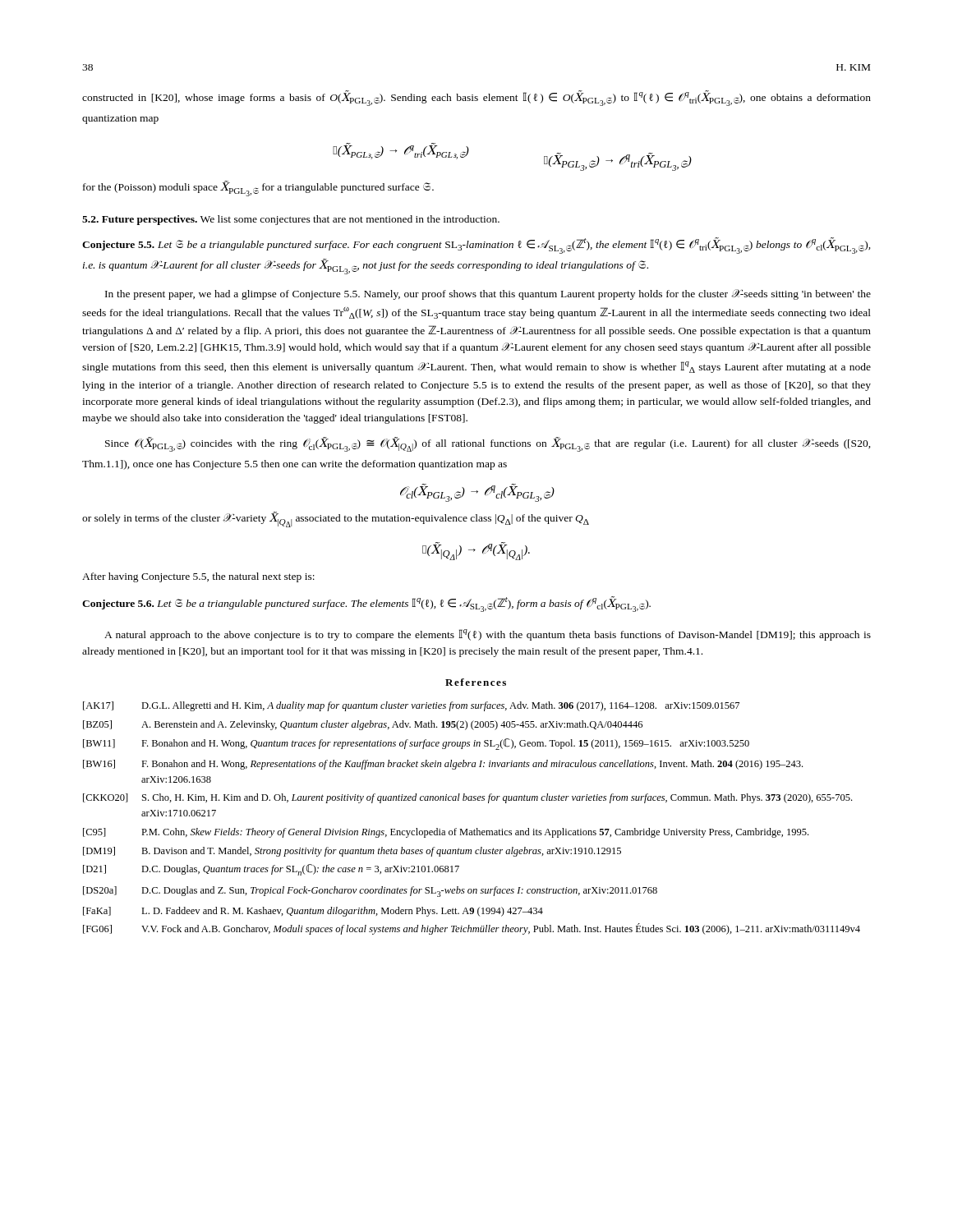This screenshot has width=953, height=1232.
Task: Locate the block of text that opens with "[BZ05] A. Berenstein and A."
Action: pyautogui.click(x=476, y=725)
